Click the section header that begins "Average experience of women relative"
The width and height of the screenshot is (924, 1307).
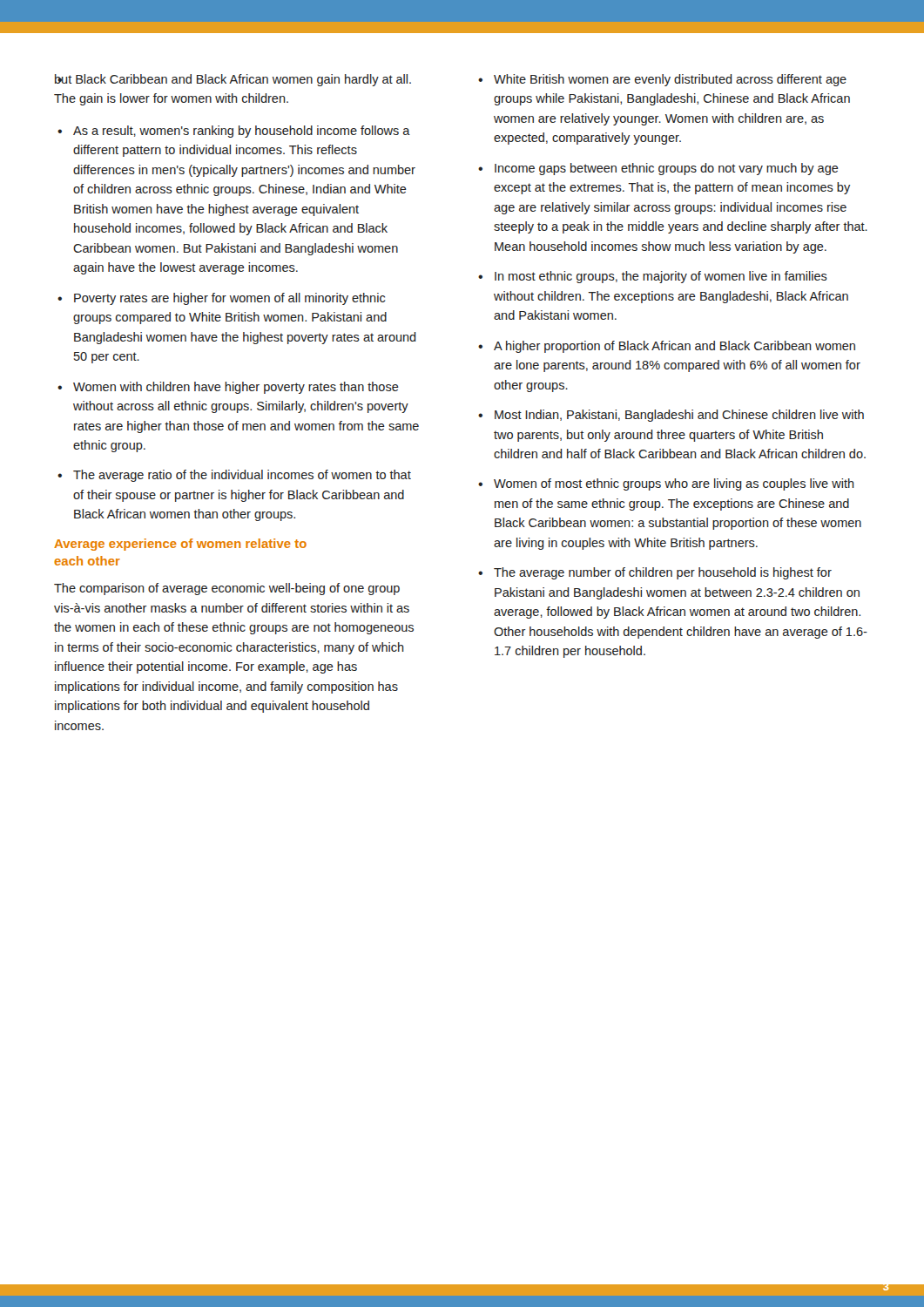(237, 552)
